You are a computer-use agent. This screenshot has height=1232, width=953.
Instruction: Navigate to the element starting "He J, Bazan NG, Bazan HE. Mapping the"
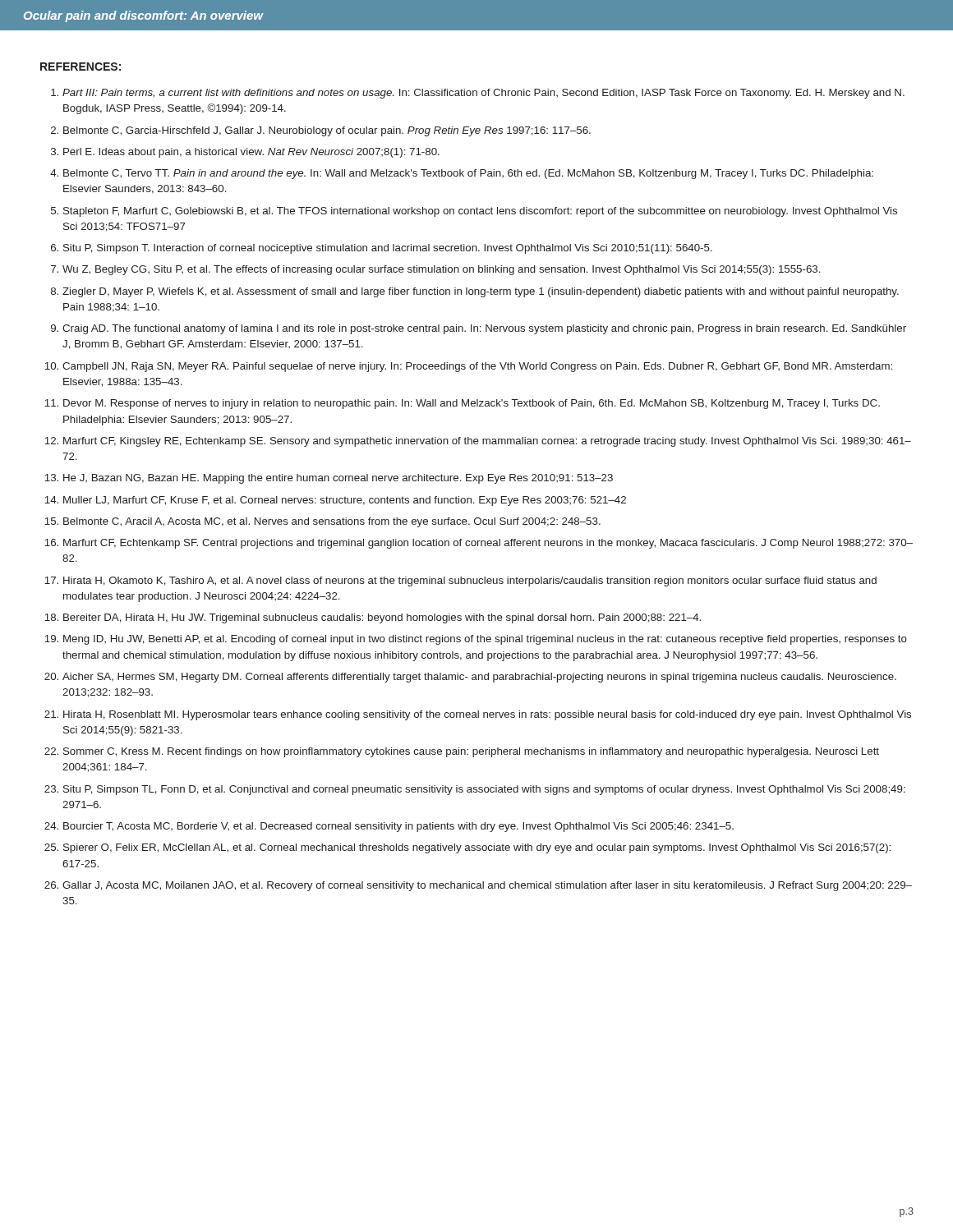point(338,478)
